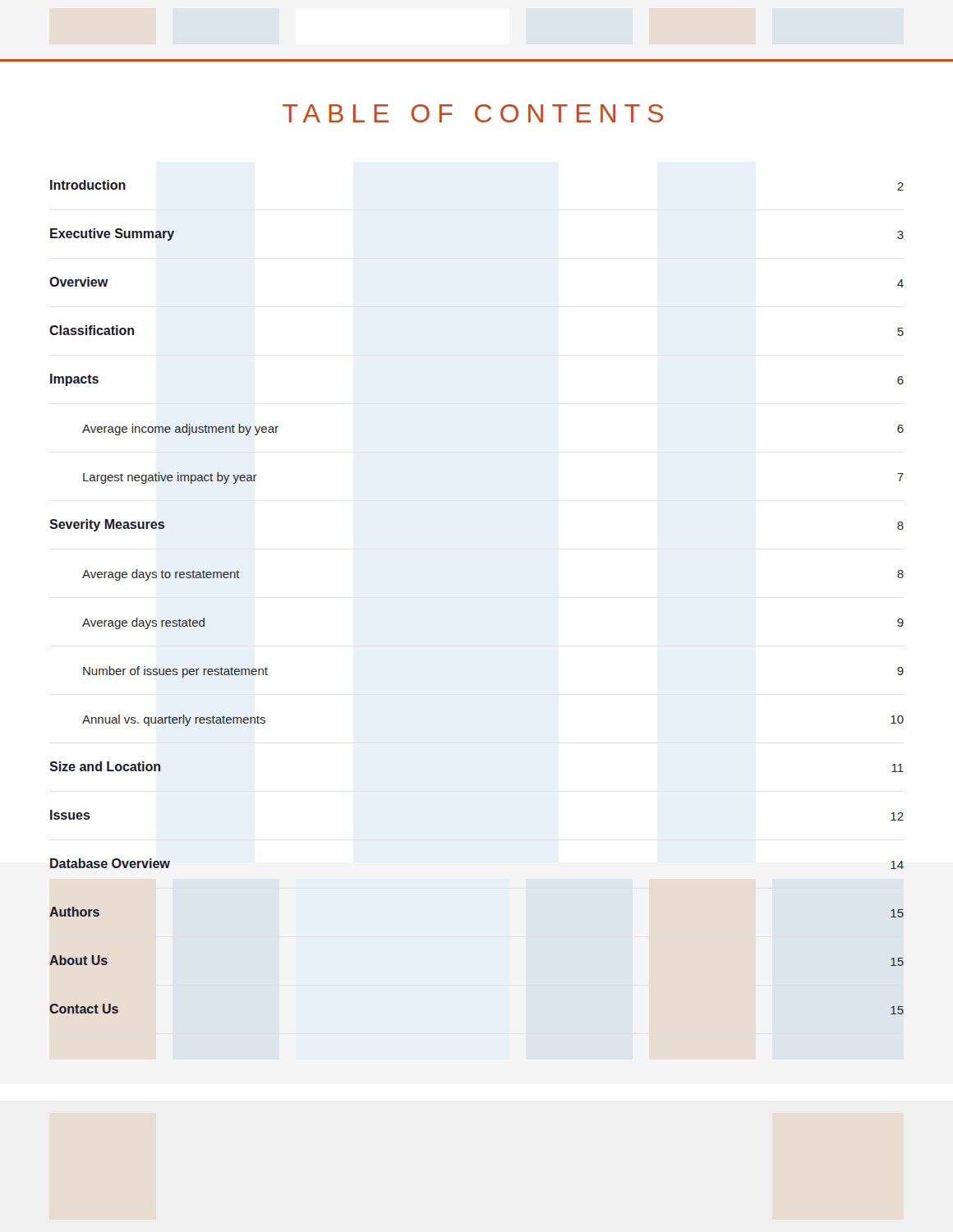Locate the text "Database Overview 14"
The image size is (953, 1232).
104,864
